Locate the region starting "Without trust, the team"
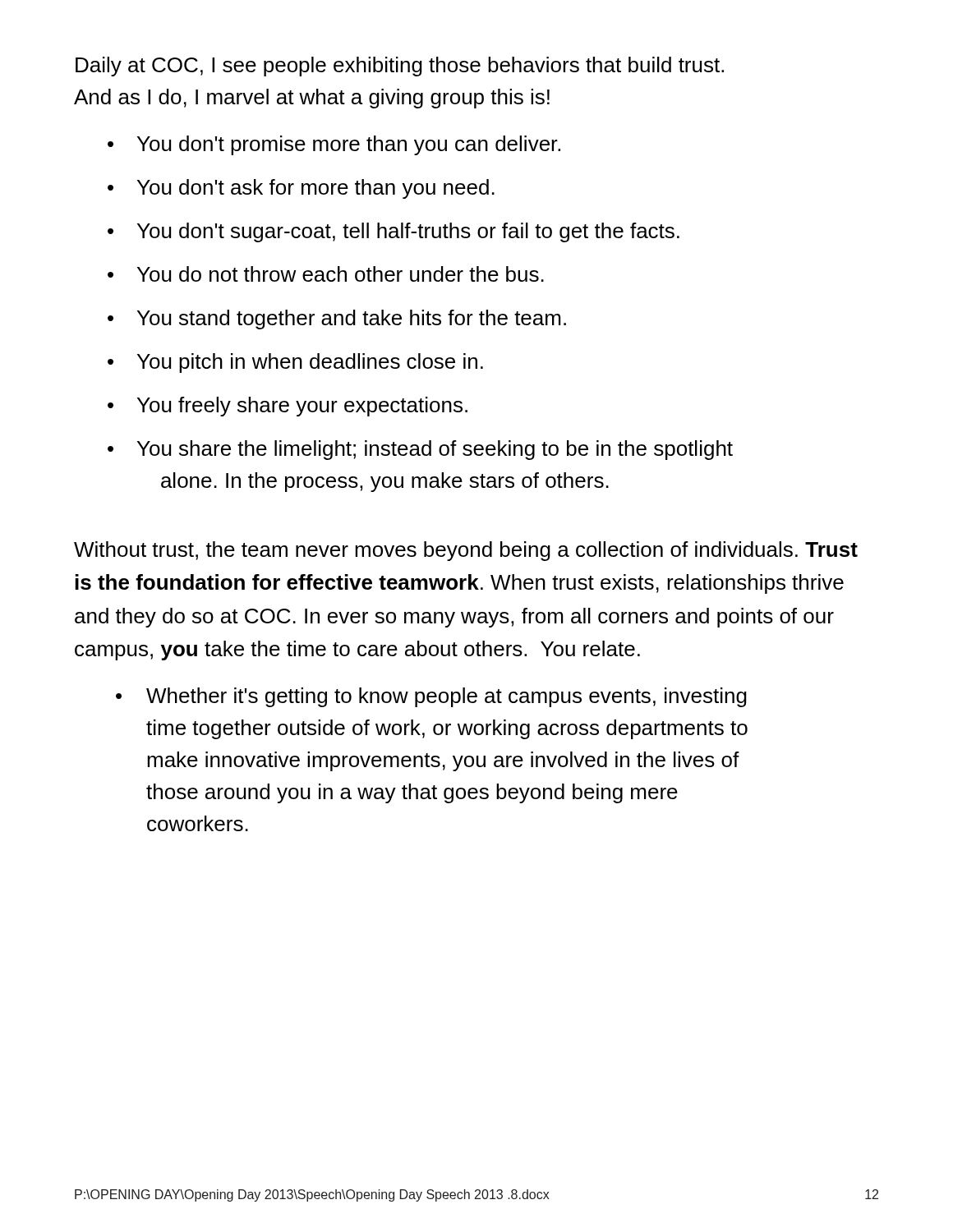 click(x=466, y=599)
